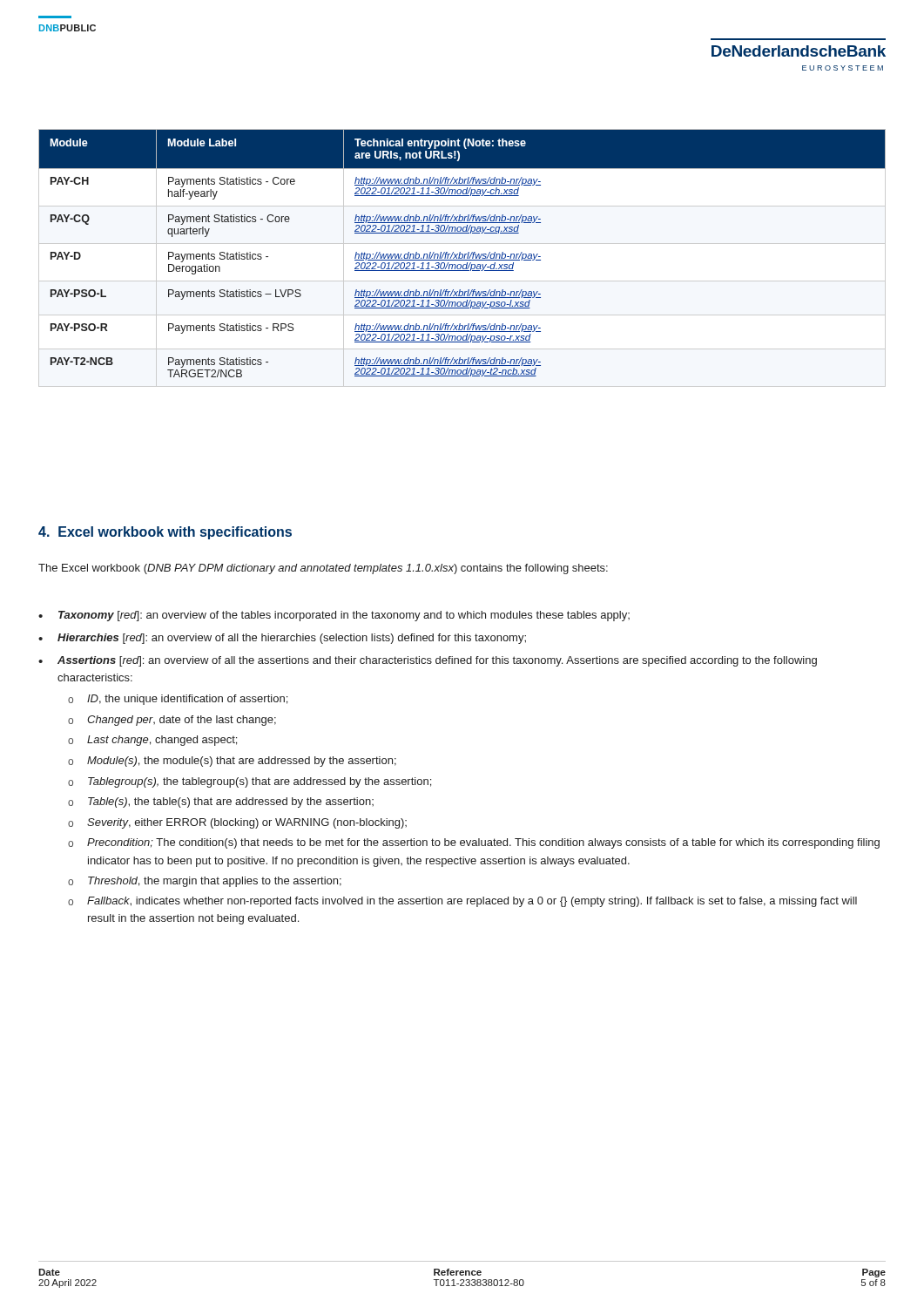The height and width of the screenshot is (1307, 924).
Task: Click the passage that begins "o Precondition; The condition(s) that needs to"
Action: tap(477, 852)
